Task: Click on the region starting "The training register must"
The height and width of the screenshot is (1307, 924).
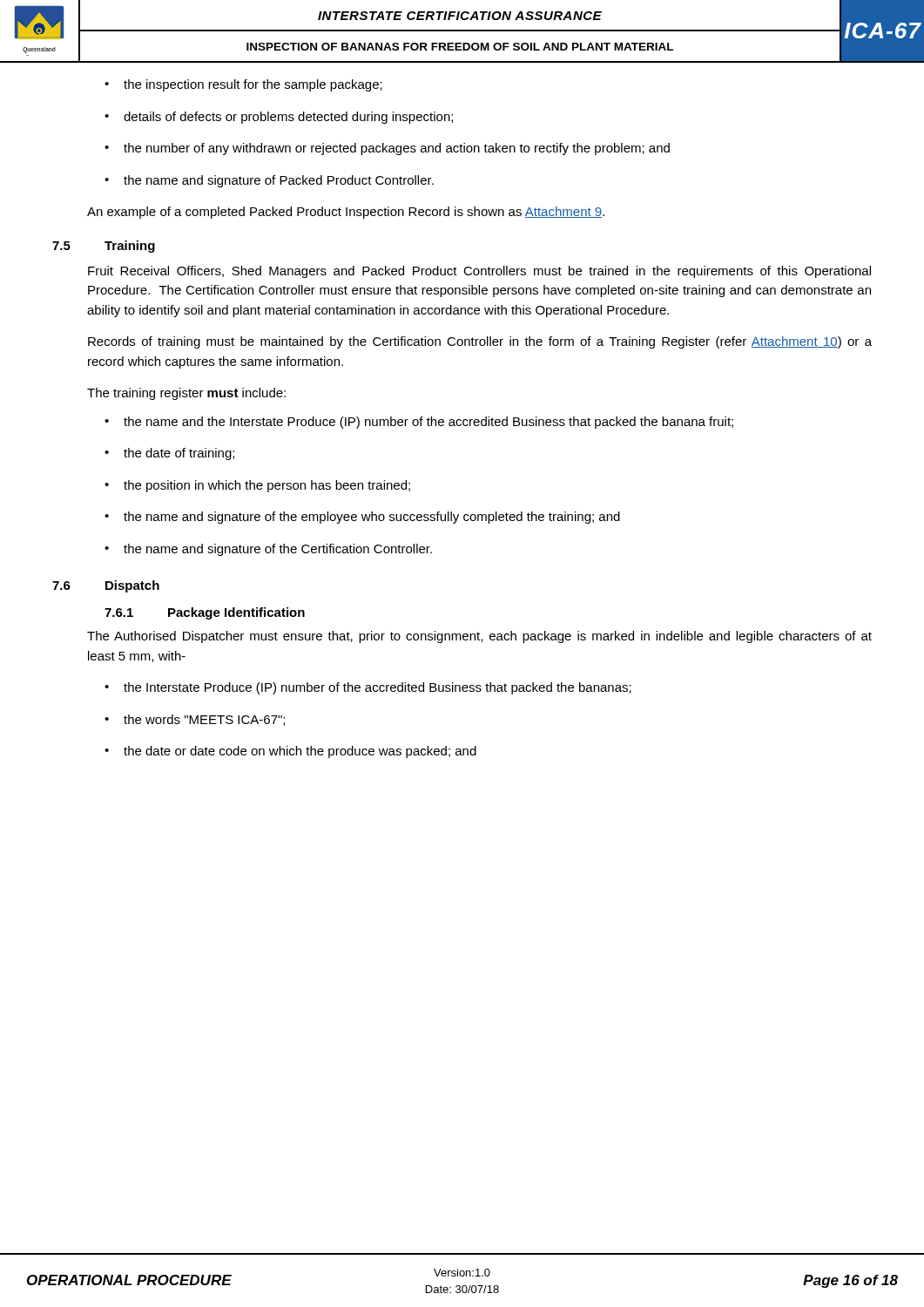Action: (187, 393)
